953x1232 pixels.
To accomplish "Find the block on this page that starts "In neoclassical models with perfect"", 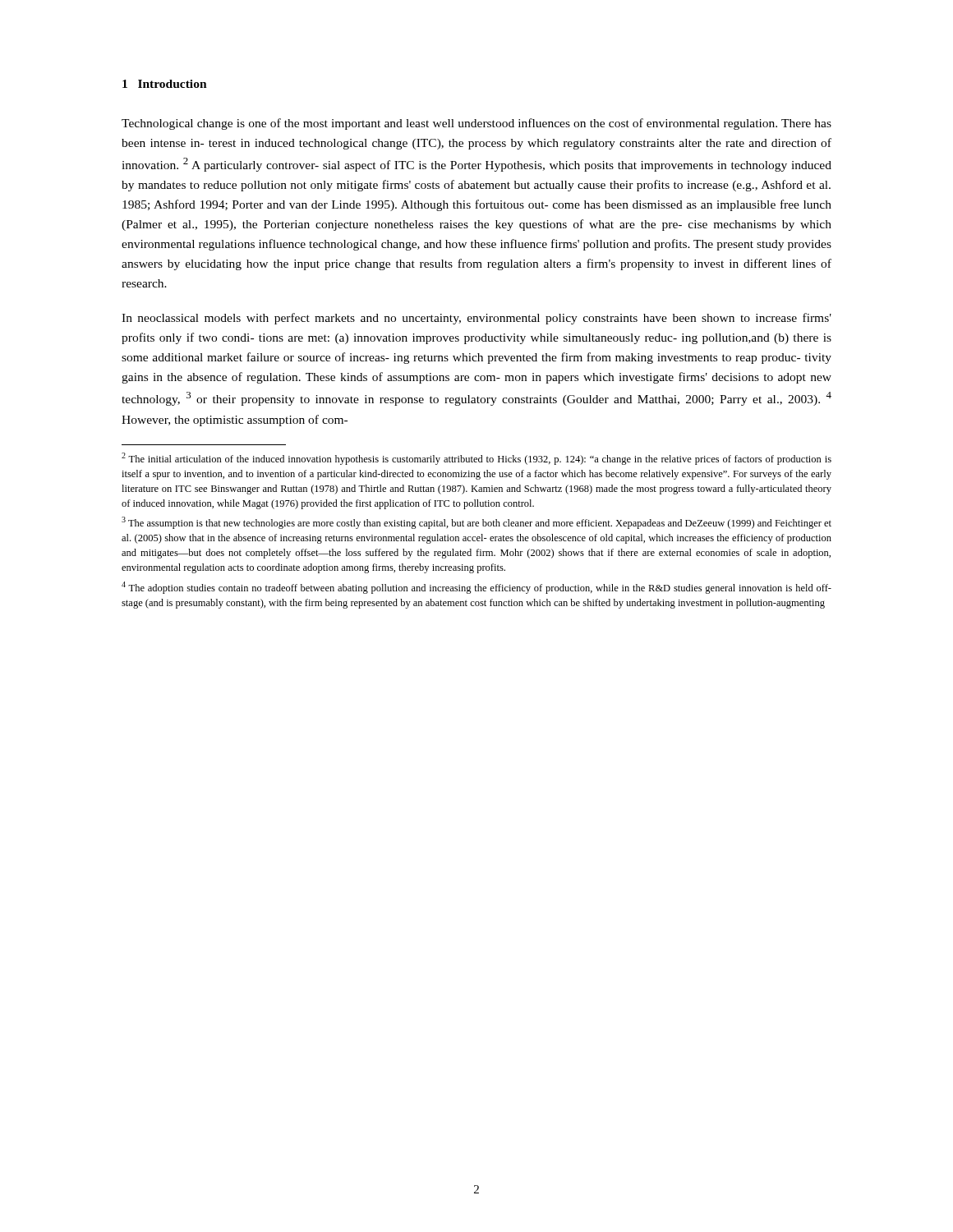I will [x=476, y=368].
